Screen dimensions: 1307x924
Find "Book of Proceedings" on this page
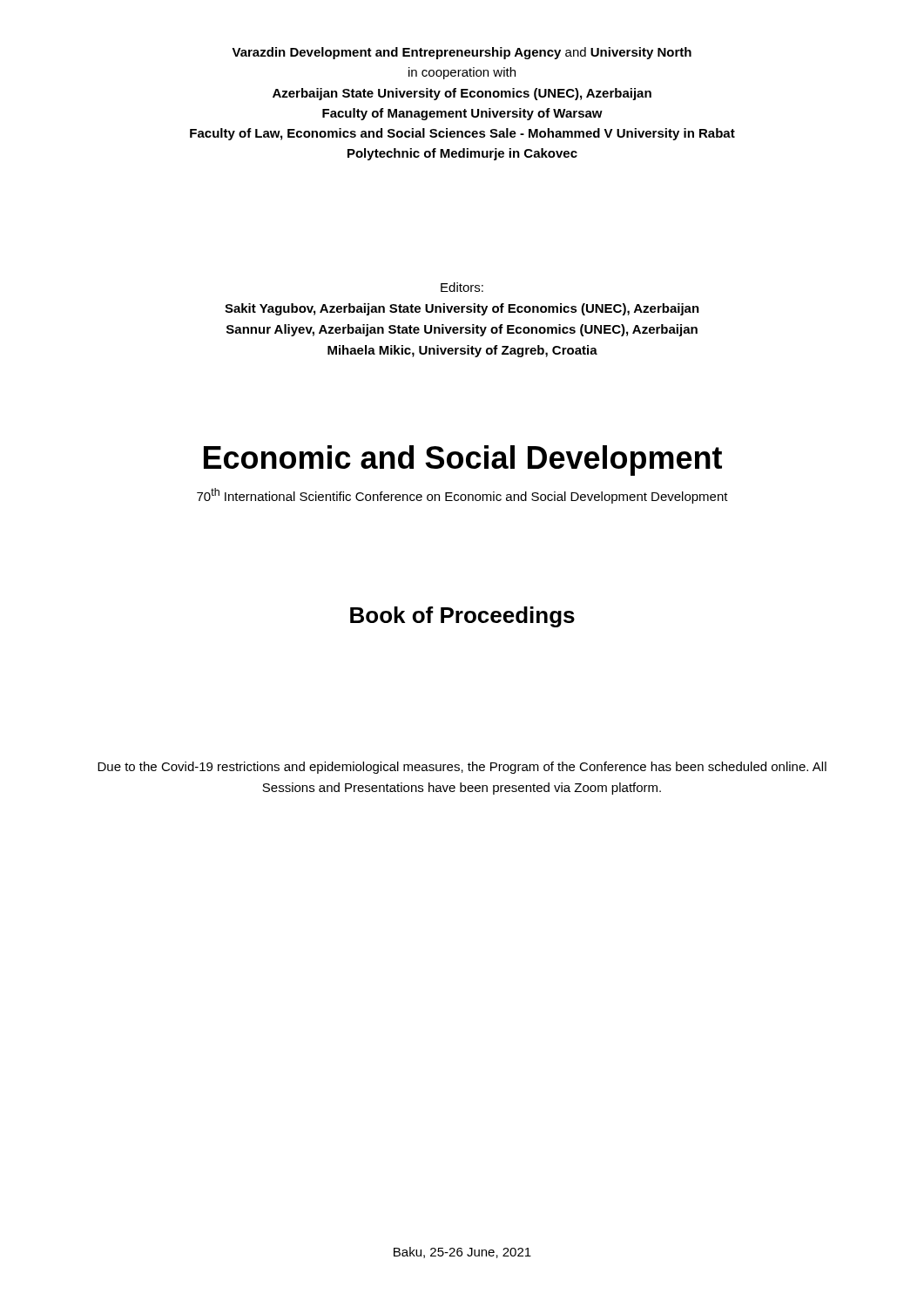pyautogui.click(x=462, y=615)
